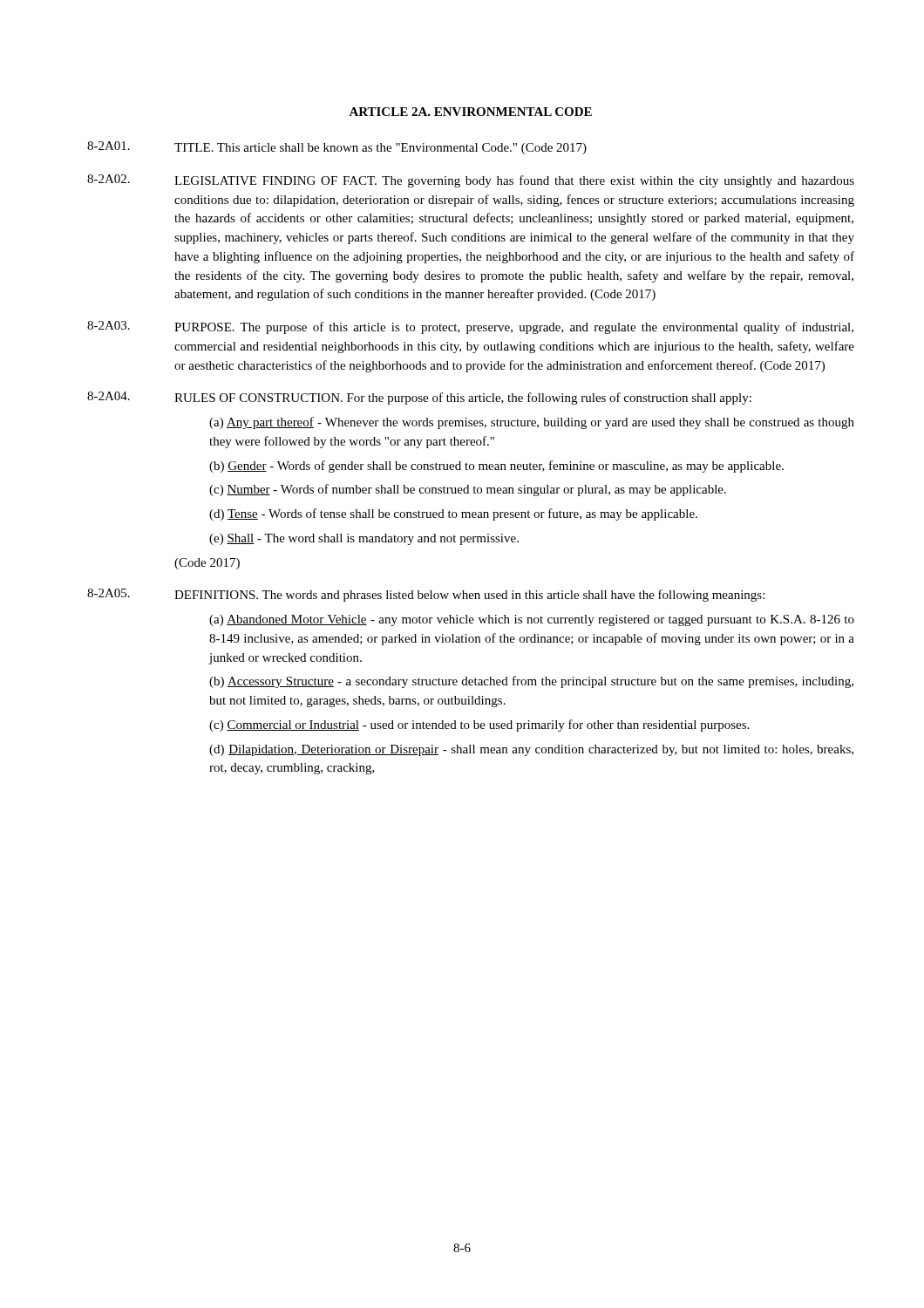Locate the block starting "8-2A01. TITLE. This article shall be known as"
Screen dimensions: 1308x924
click(x=471, y=148)
